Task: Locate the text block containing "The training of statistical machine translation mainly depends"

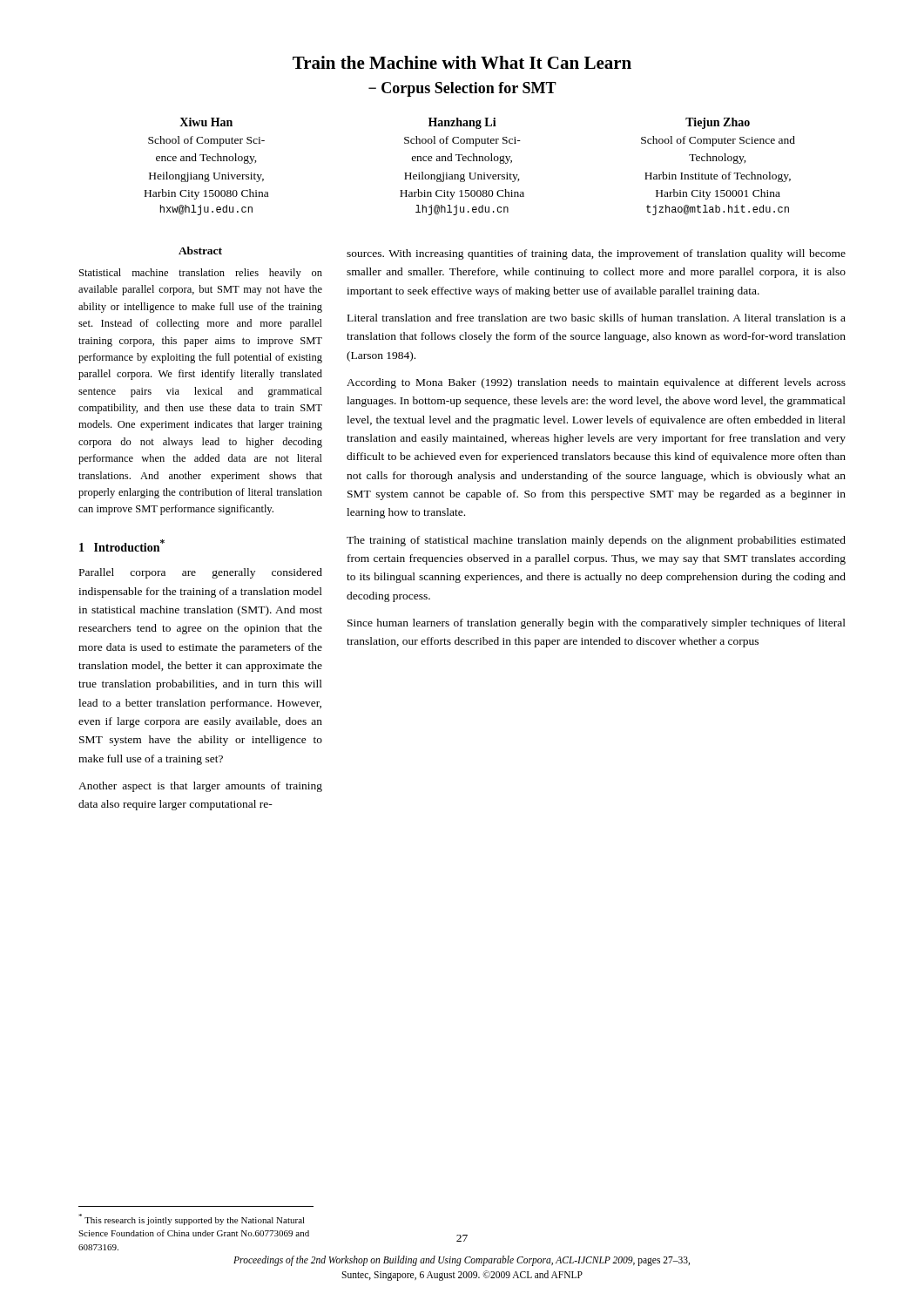Action: click(596, 567)
